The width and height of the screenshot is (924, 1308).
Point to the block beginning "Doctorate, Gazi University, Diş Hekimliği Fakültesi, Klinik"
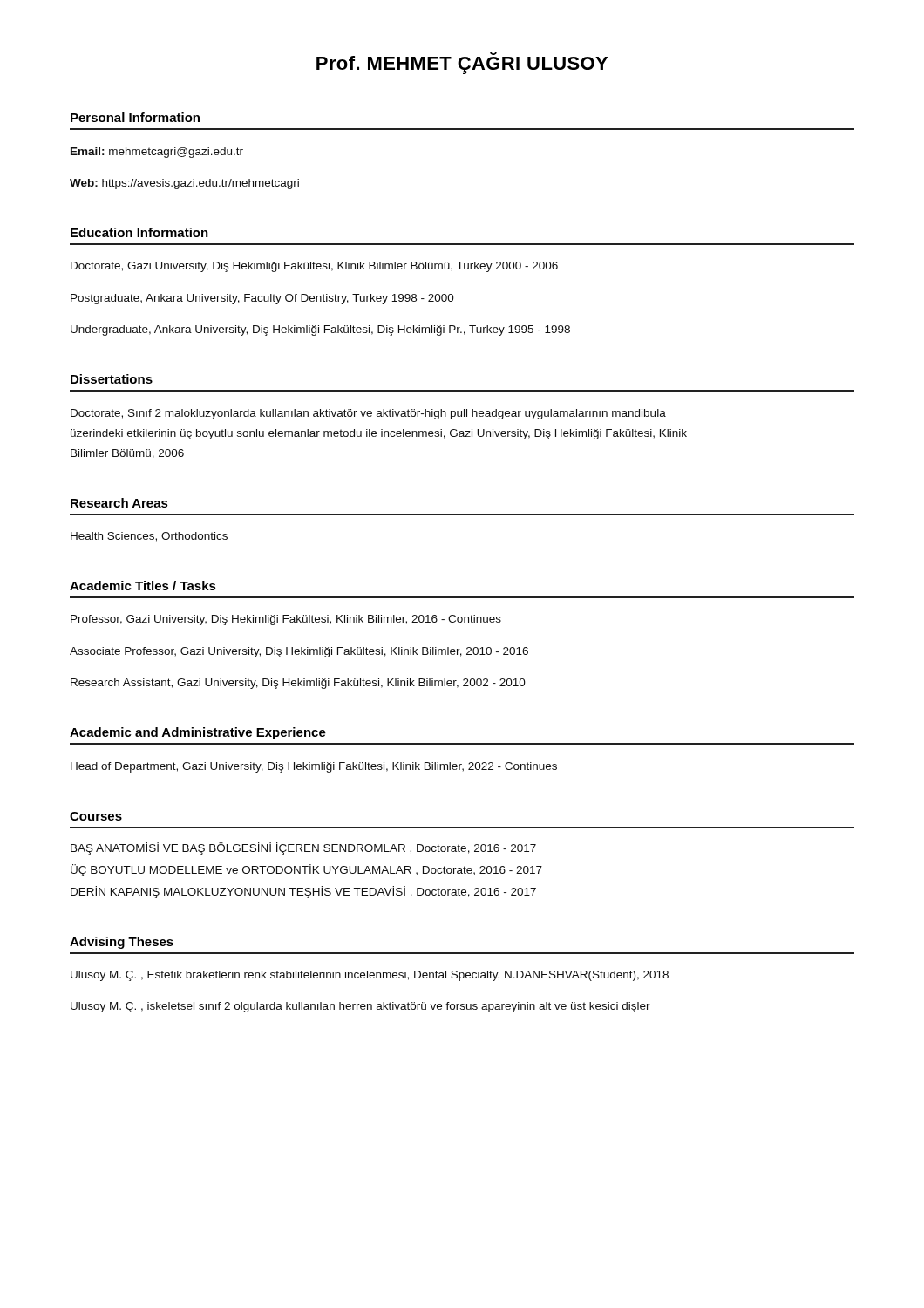462,298
